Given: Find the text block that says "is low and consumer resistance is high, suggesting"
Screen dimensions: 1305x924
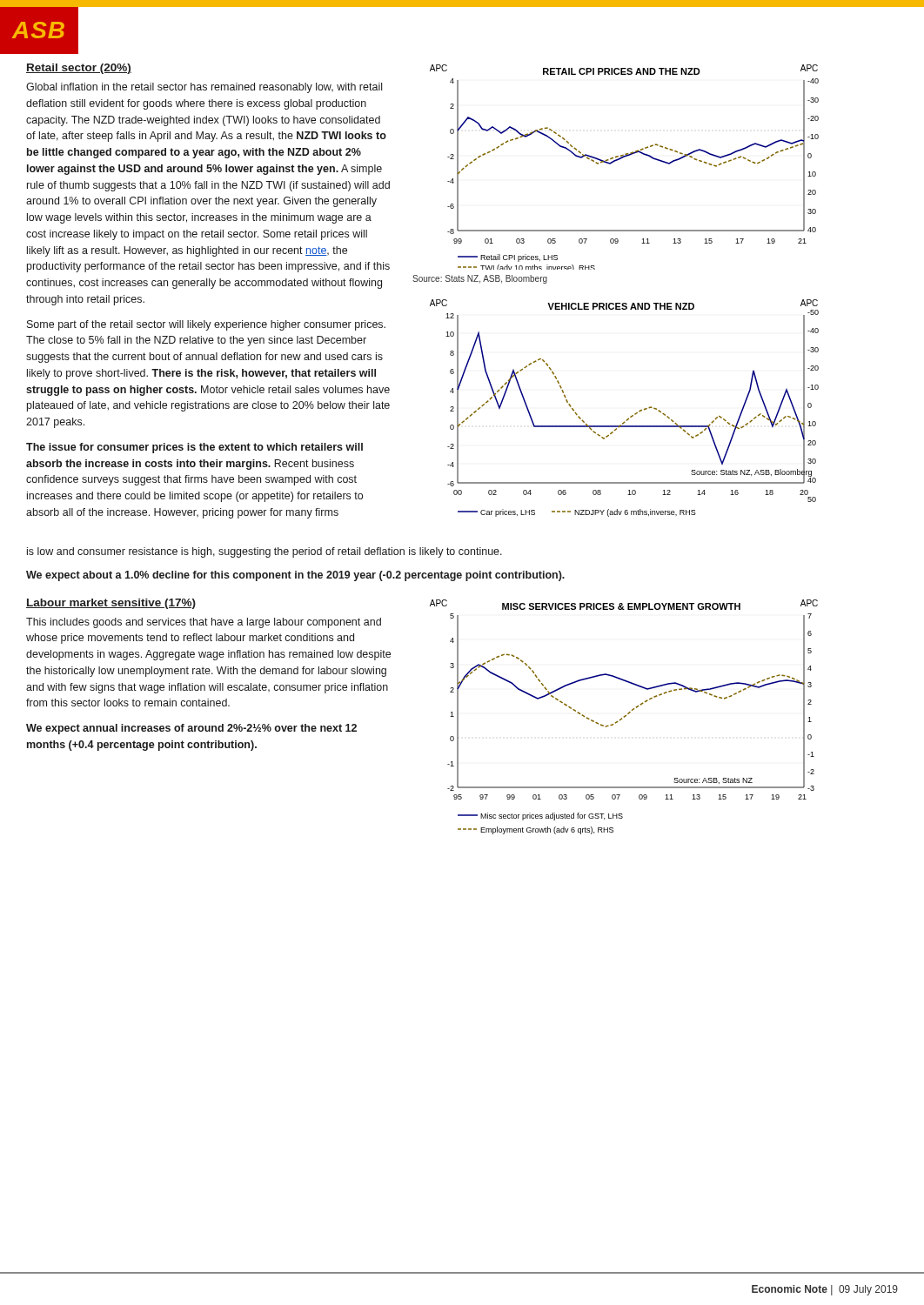Looking at the screenshot, I should [x=264, y=552].
